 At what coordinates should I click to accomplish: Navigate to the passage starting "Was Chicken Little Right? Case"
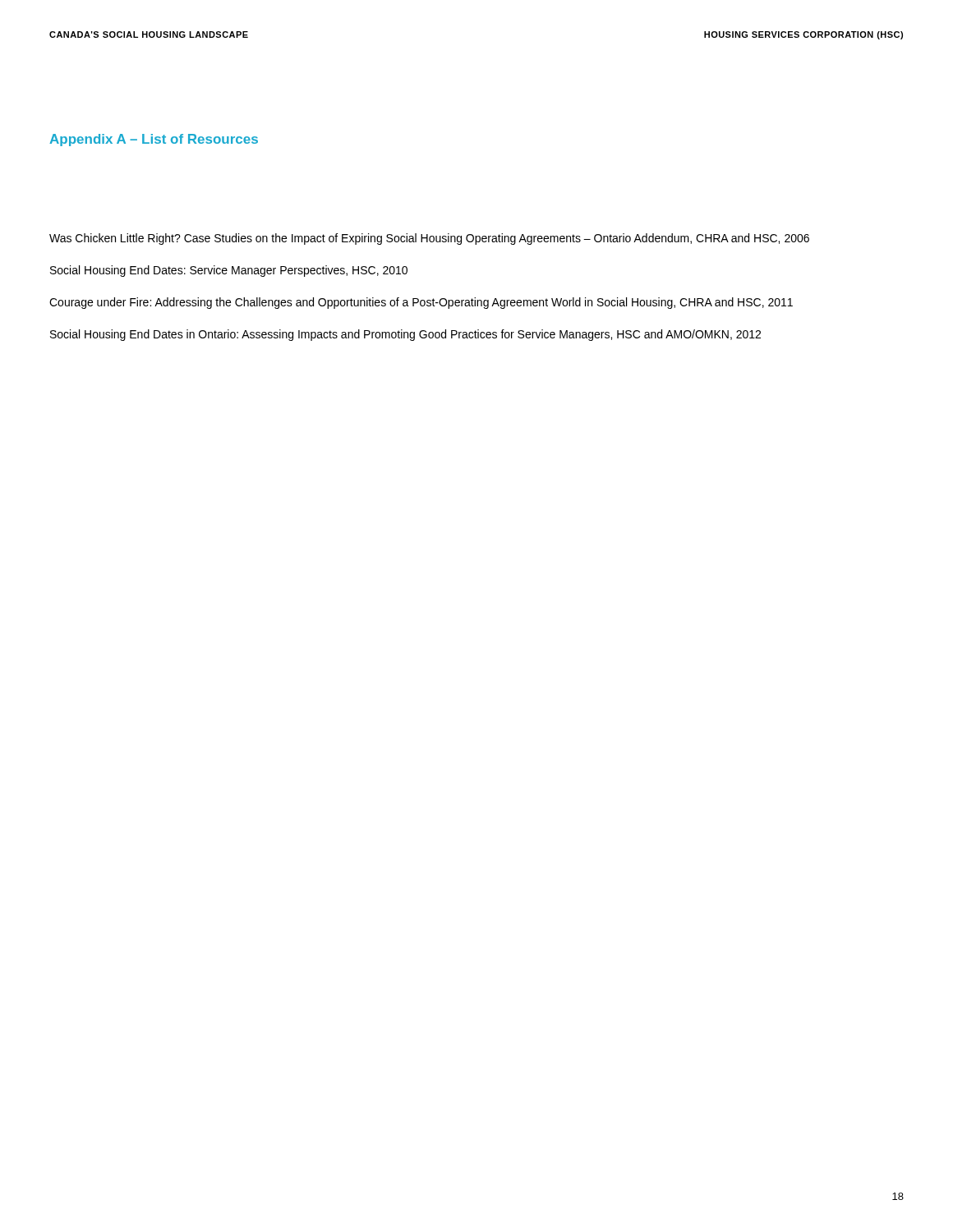[x=476, y=239]
